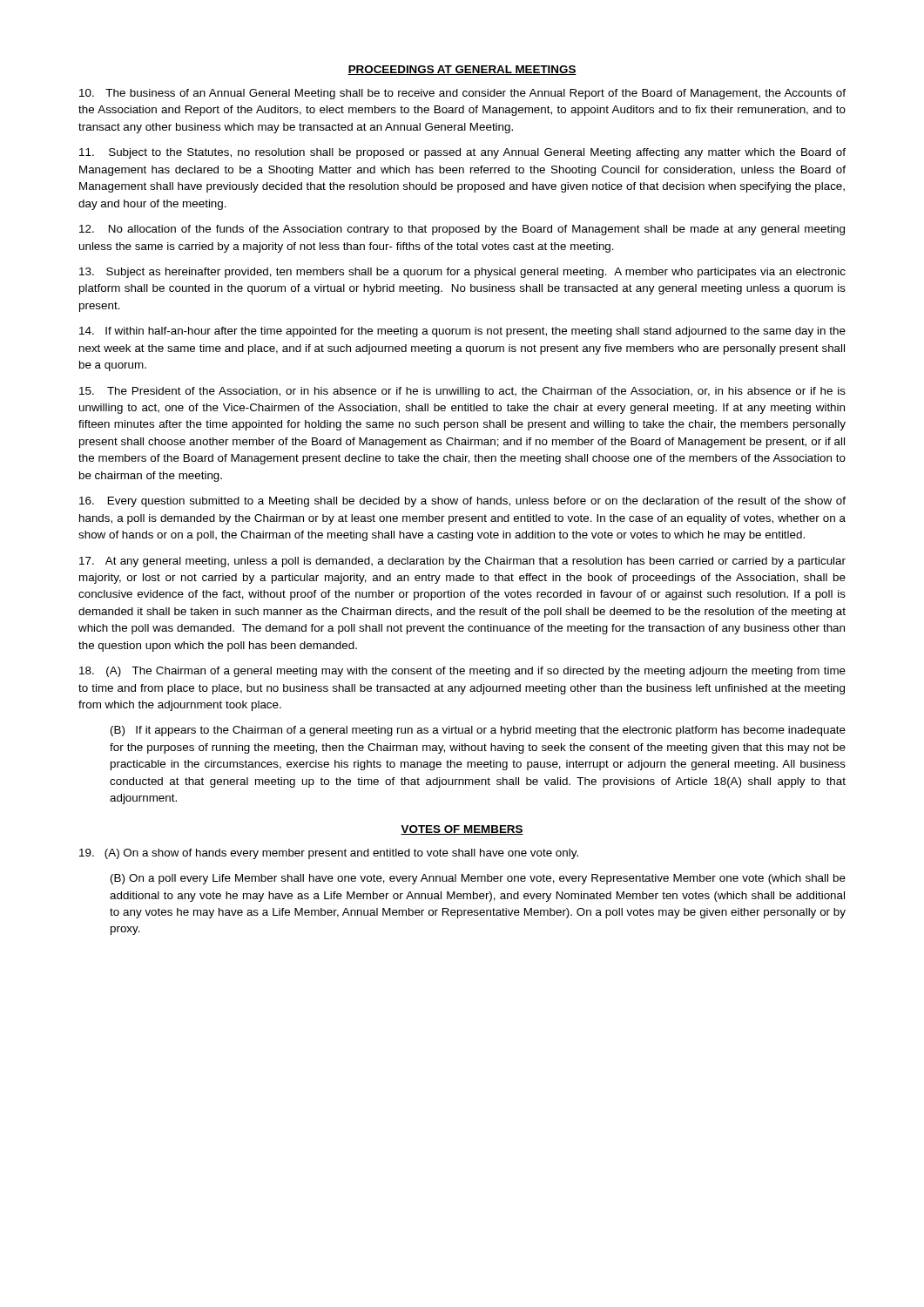The width and height of the screenshot is (924, 1307).
Task: Find the text block starting "Every question submitted to a Meeting"
Action: point(462,518)
